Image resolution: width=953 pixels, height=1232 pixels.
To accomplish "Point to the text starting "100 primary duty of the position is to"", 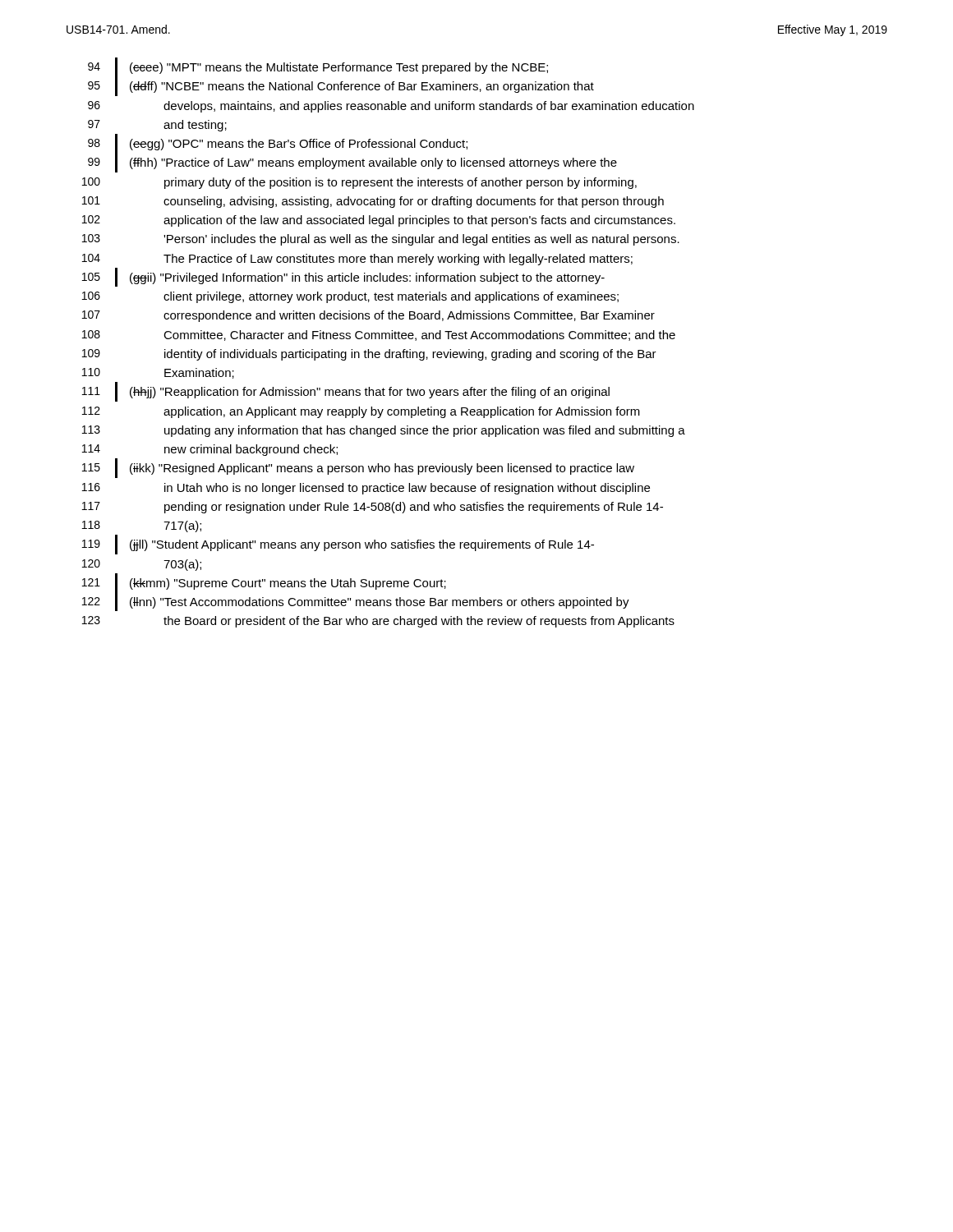I will [476, 182].
